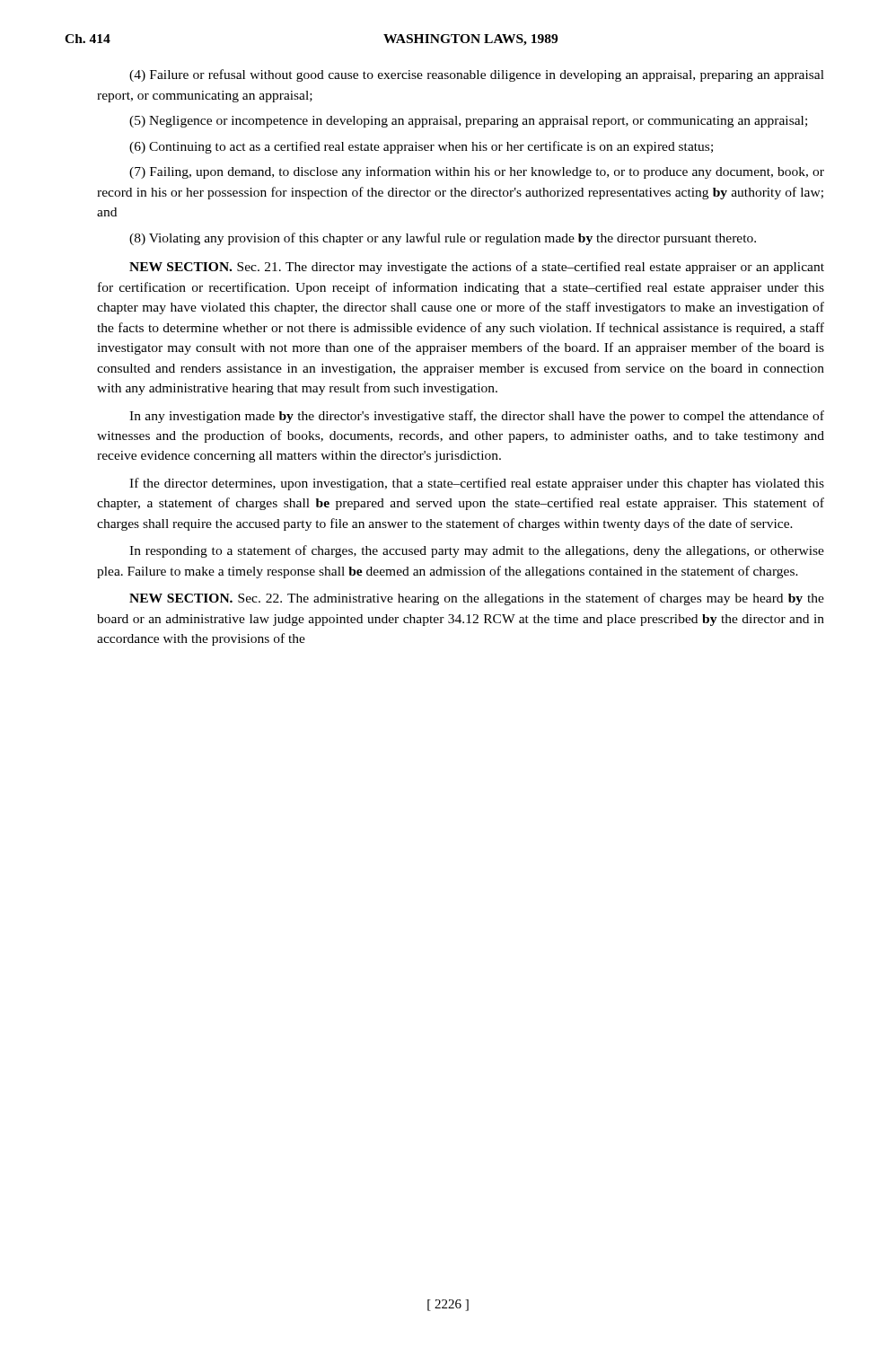896x1347 pixels.
Task: Find the text block starting "In any investigation"
Action: pyautogui.click(x=461, y=435)
